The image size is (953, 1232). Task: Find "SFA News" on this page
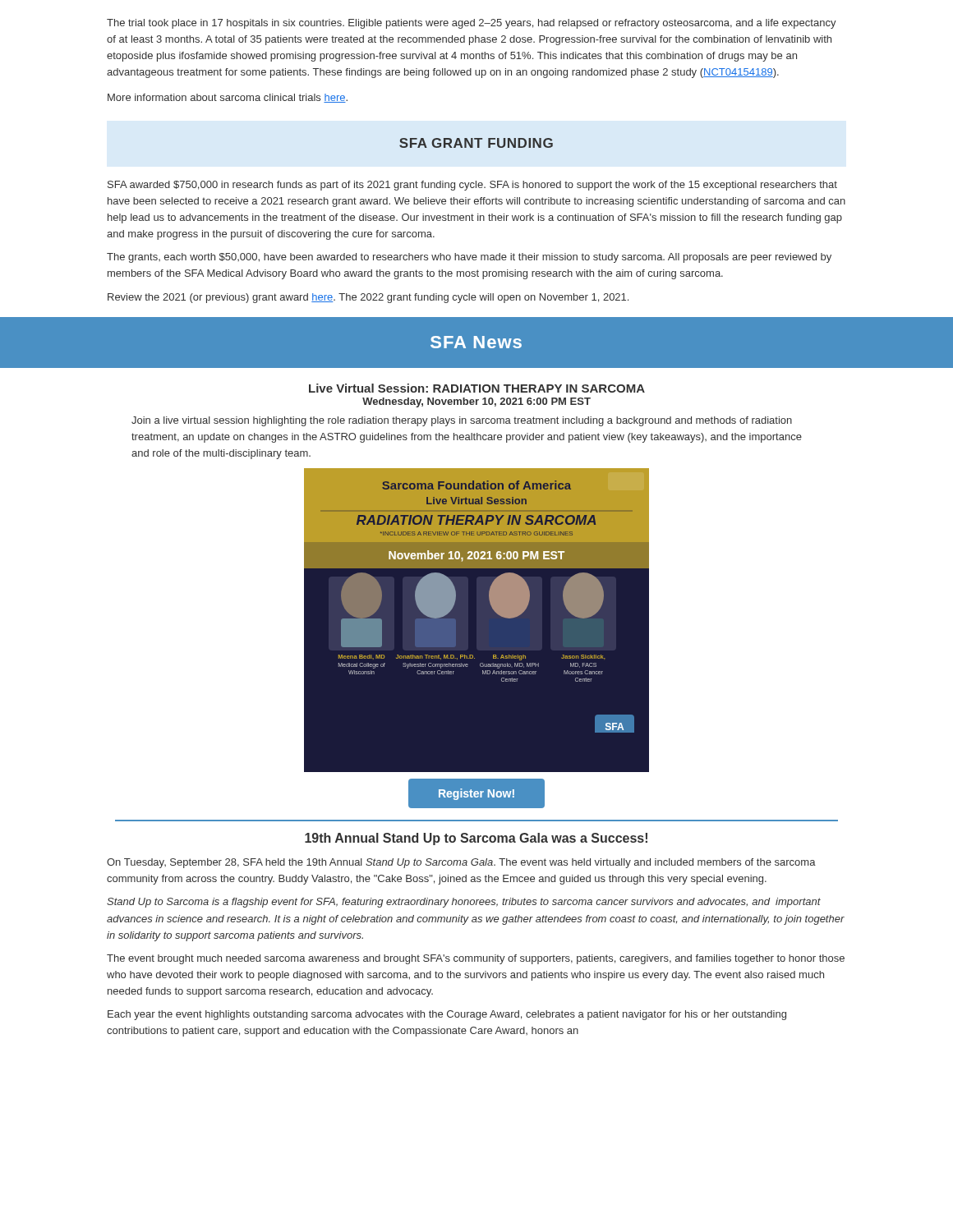(x=476, y=342)
